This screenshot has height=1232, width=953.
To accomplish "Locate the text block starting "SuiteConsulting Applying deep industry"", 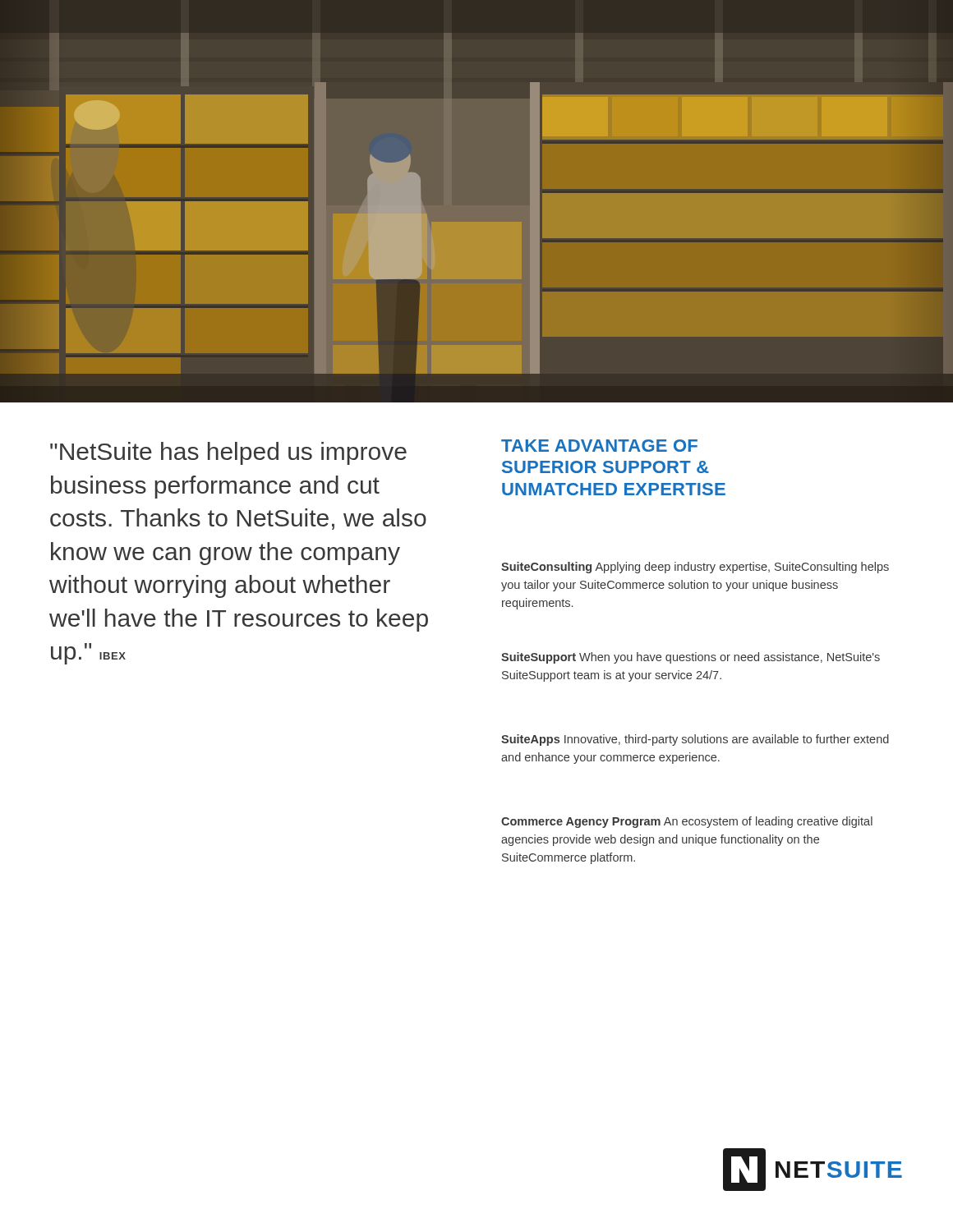I will pyautogui.click(x=698, y=585).
